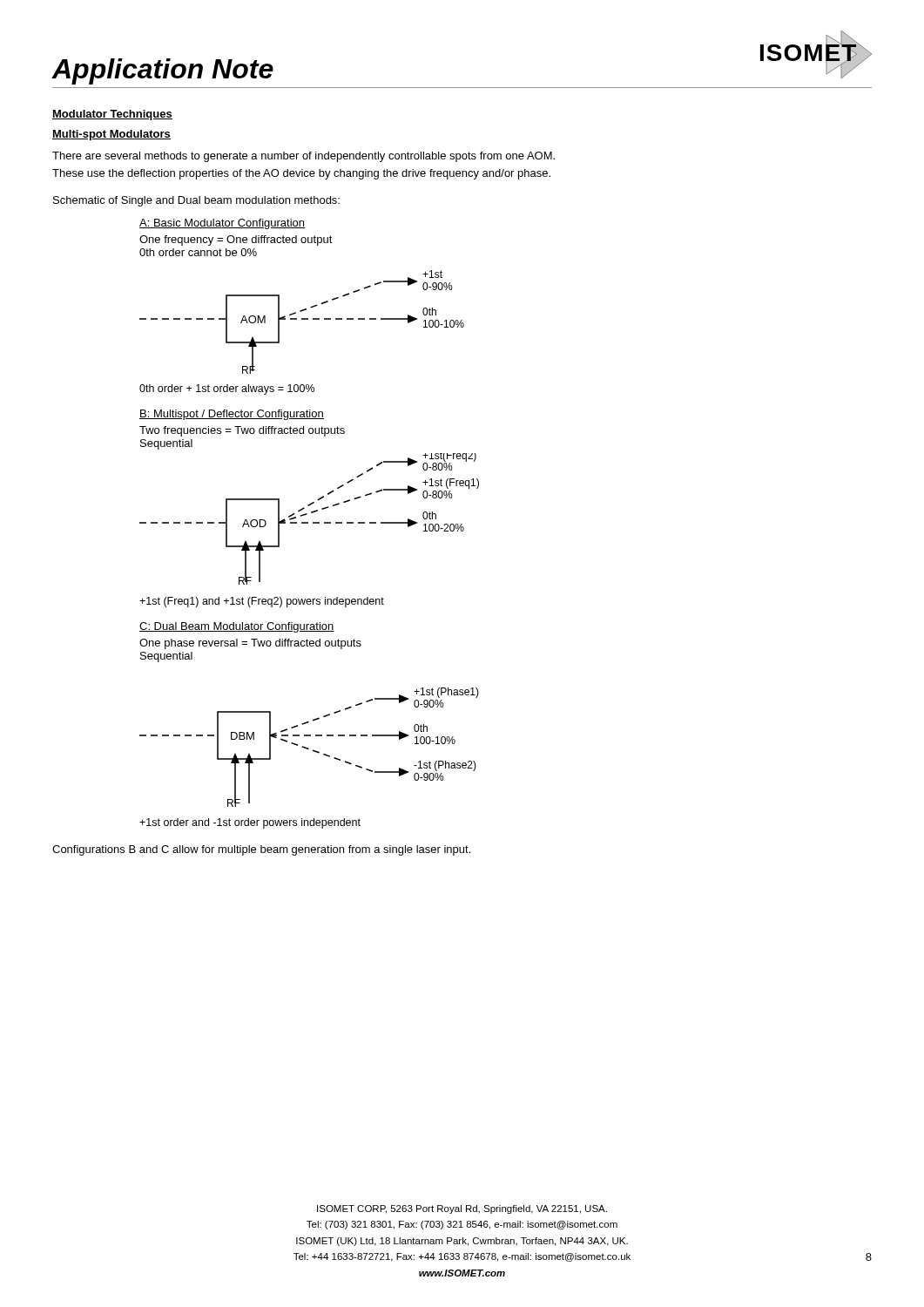Click on the caption that says "A: Basic Modulator"
Viewport: 924px width, 1307px height.
pyautogui.click(x=222, y=222)
